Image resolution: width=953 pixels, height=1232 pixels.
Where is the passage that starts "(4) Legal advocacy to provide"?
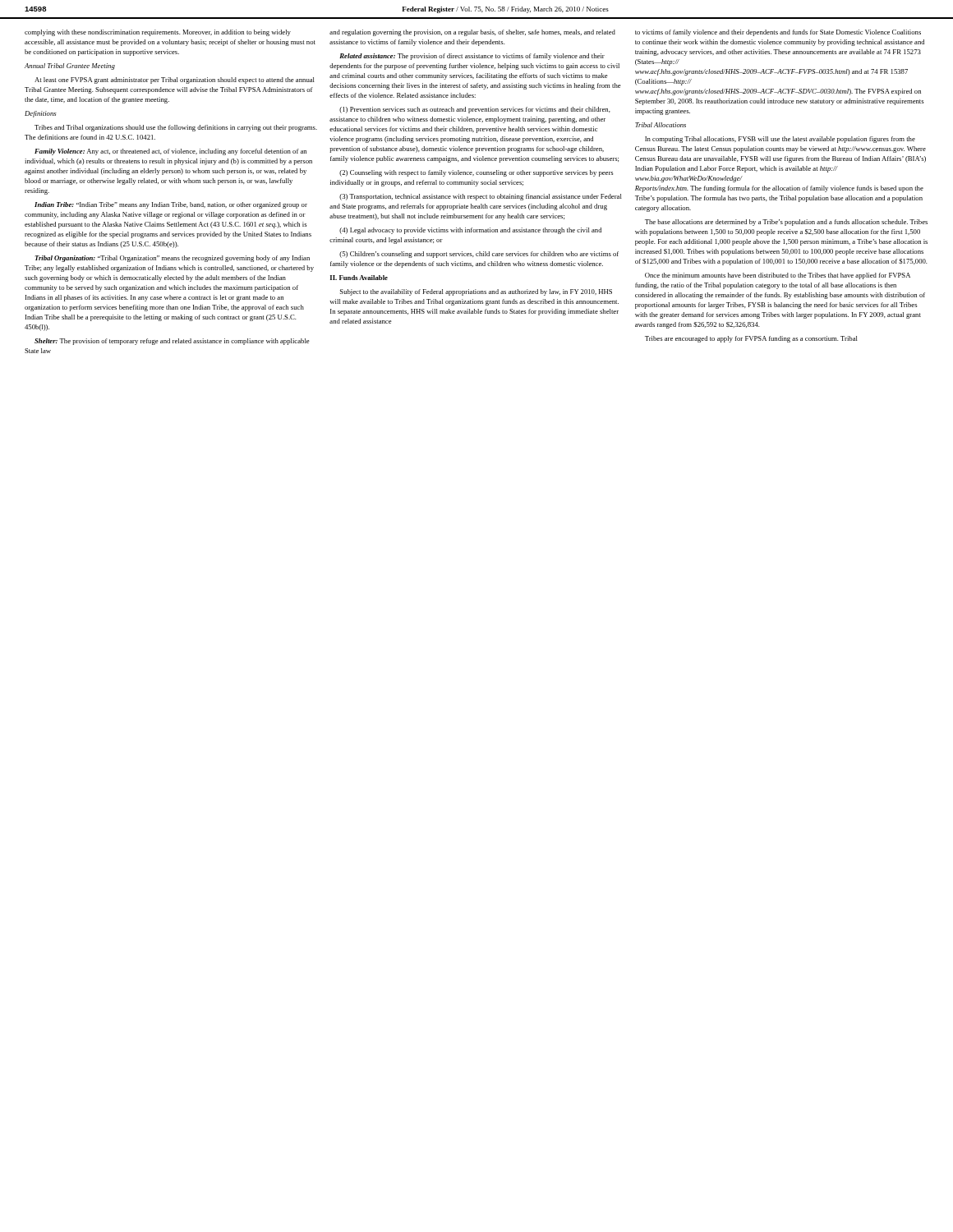click(476, 235)
